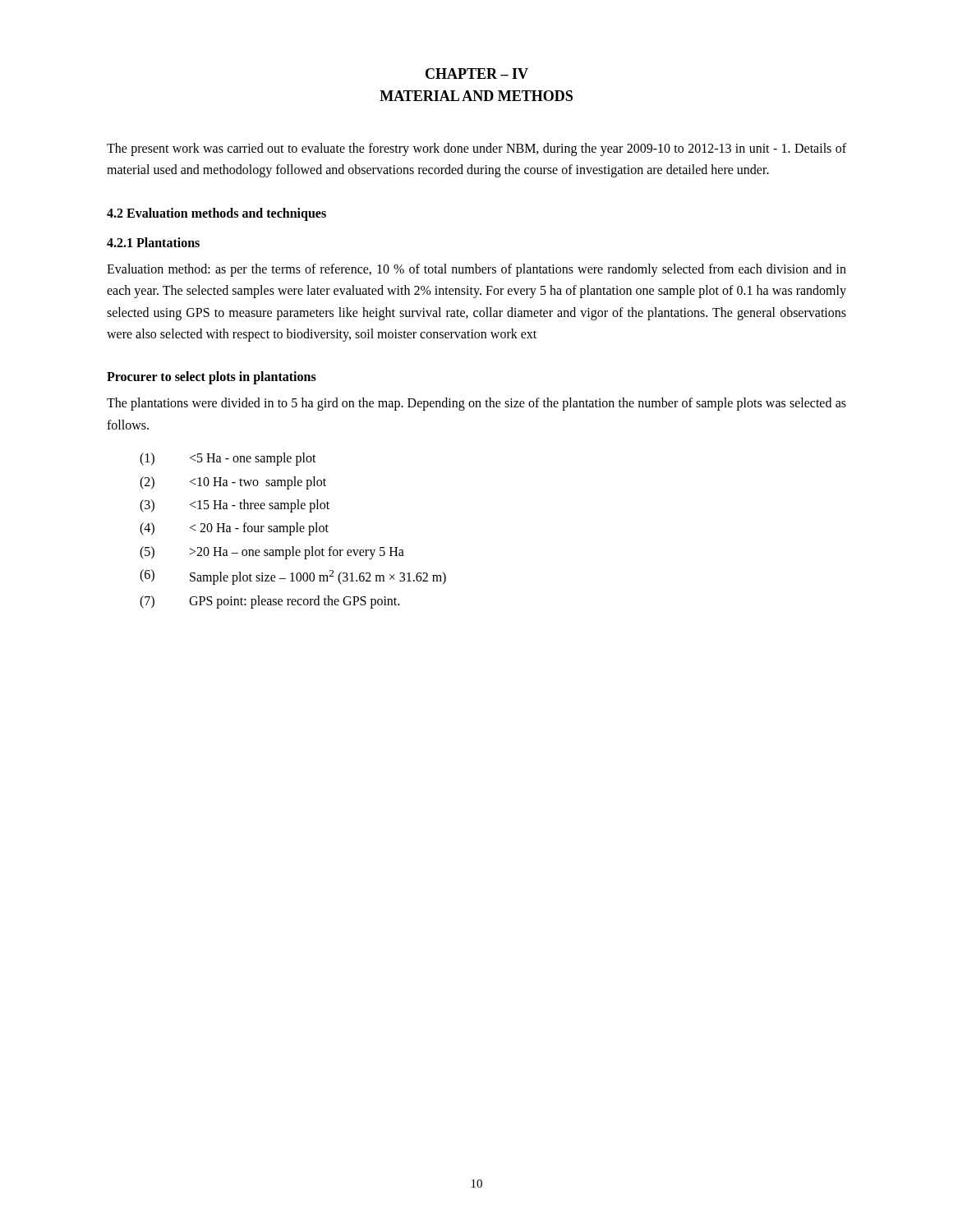The width and height of the screenshot is (953, 1232).
Task: Select the element starting "4.2 Evaluation methods and"
Action: click(217, 213)
